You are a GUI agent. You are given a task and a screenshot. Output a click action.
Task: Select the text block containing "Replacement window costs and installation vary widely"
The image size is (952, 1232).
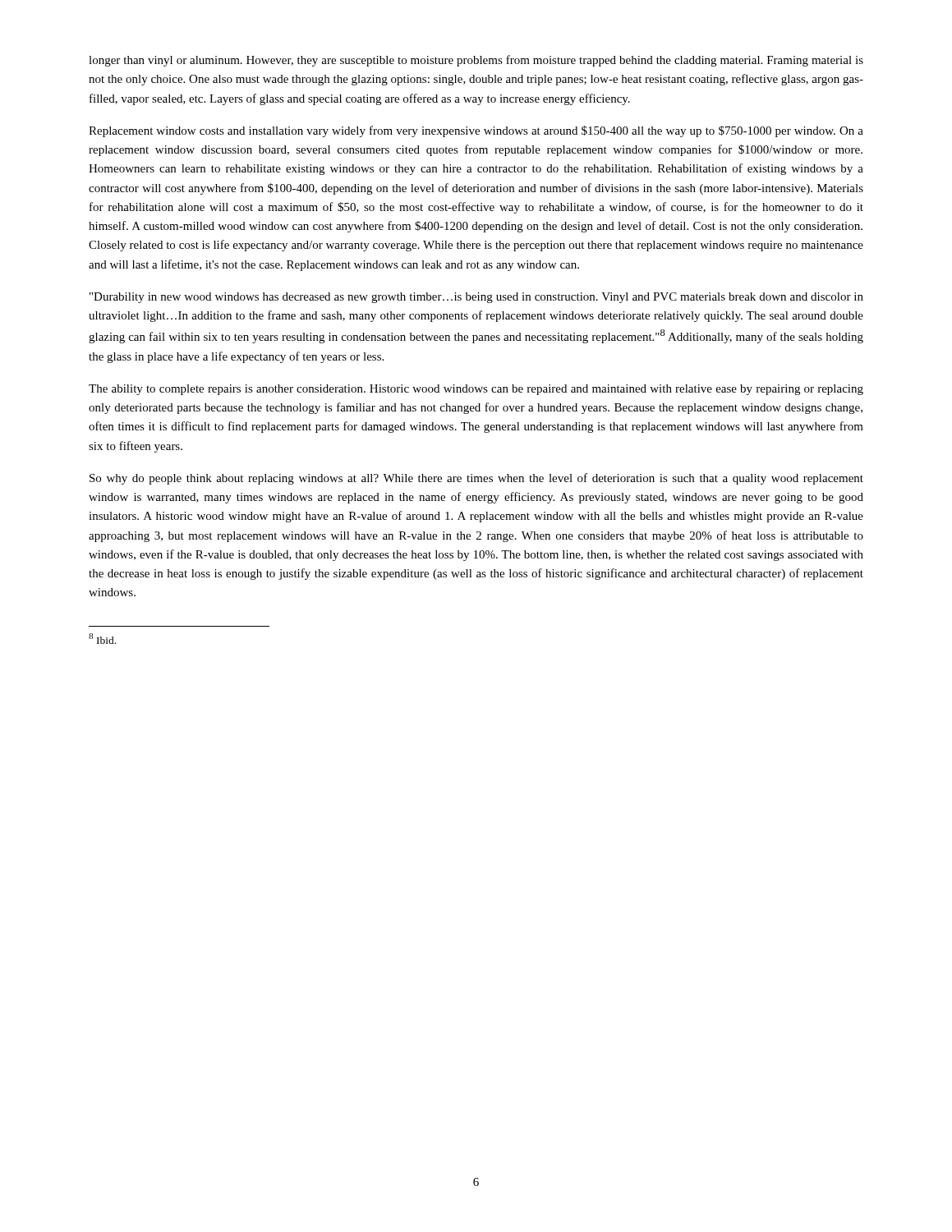[476, 197]
